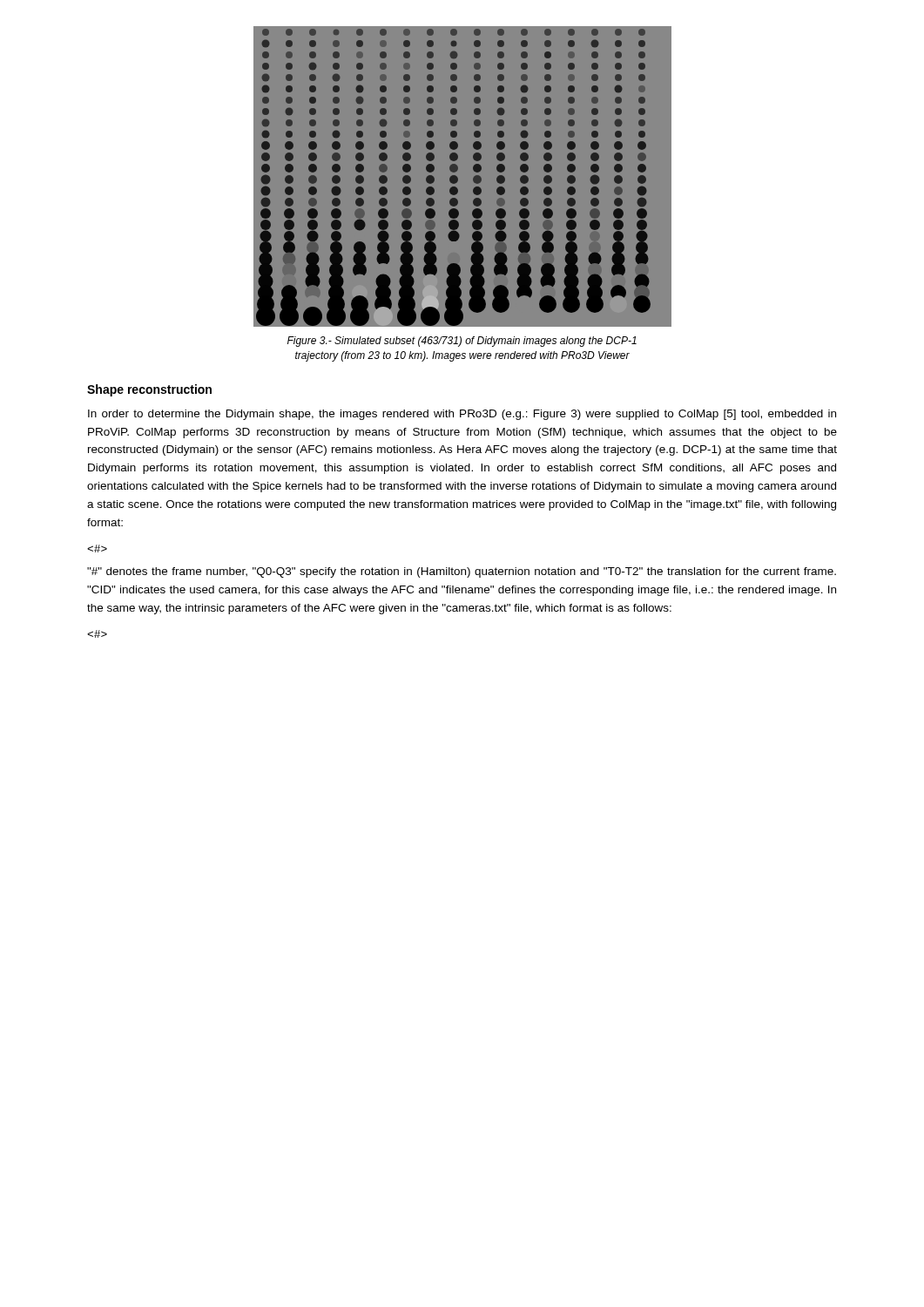Select the text starting "Figure 3.- Simulated subset (463/731) of Didymain"

[462, 348]
